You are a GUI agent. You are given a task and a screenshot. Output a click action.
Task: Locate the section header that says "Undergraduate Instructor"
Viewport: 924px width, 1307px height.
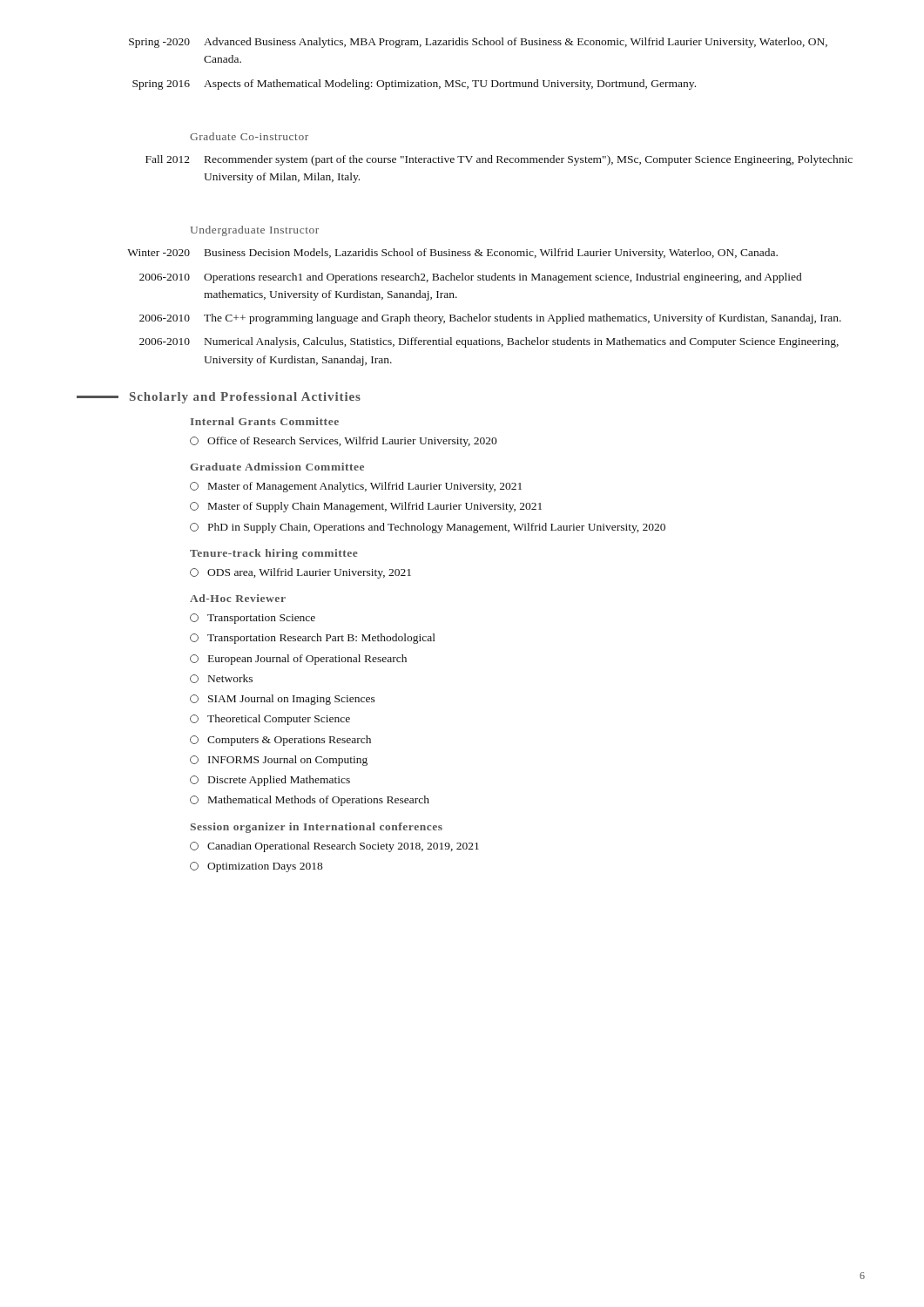tap(255, 230)
